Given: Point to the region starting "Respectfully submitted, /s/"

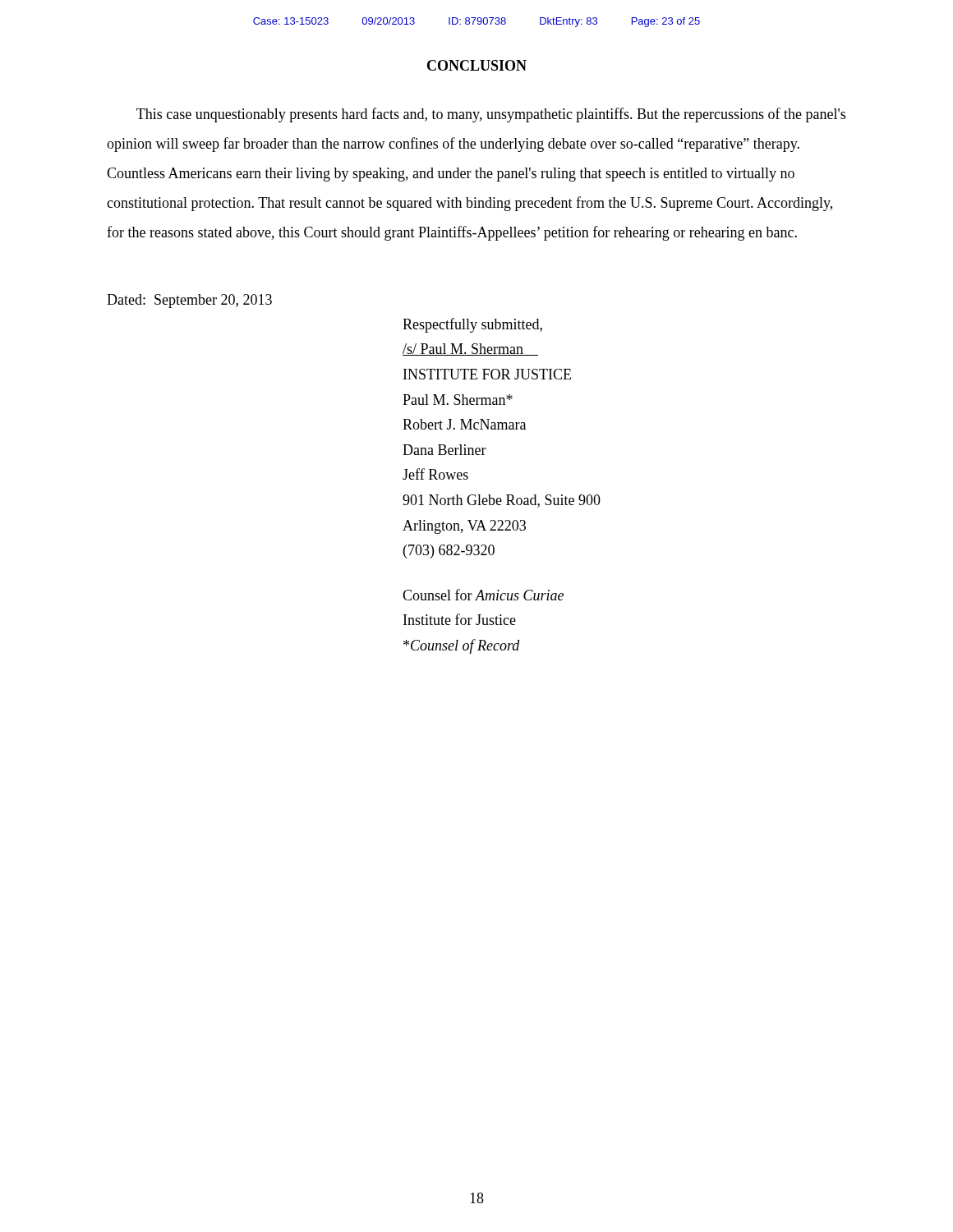Looking at the screenshot, I should point(502,437).
